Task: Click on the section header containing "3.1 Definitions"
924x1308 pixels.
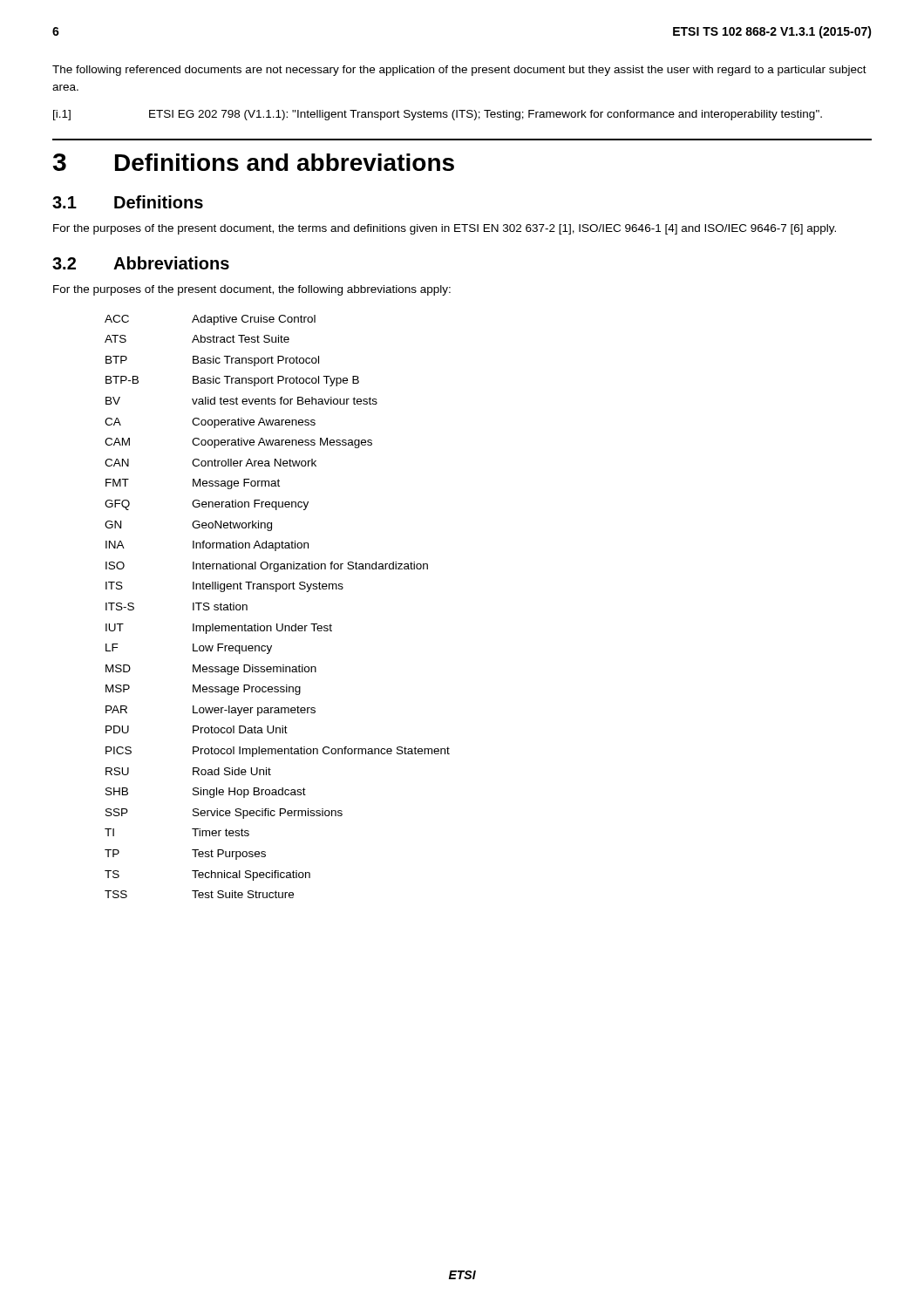Action: tap(128, 203)
